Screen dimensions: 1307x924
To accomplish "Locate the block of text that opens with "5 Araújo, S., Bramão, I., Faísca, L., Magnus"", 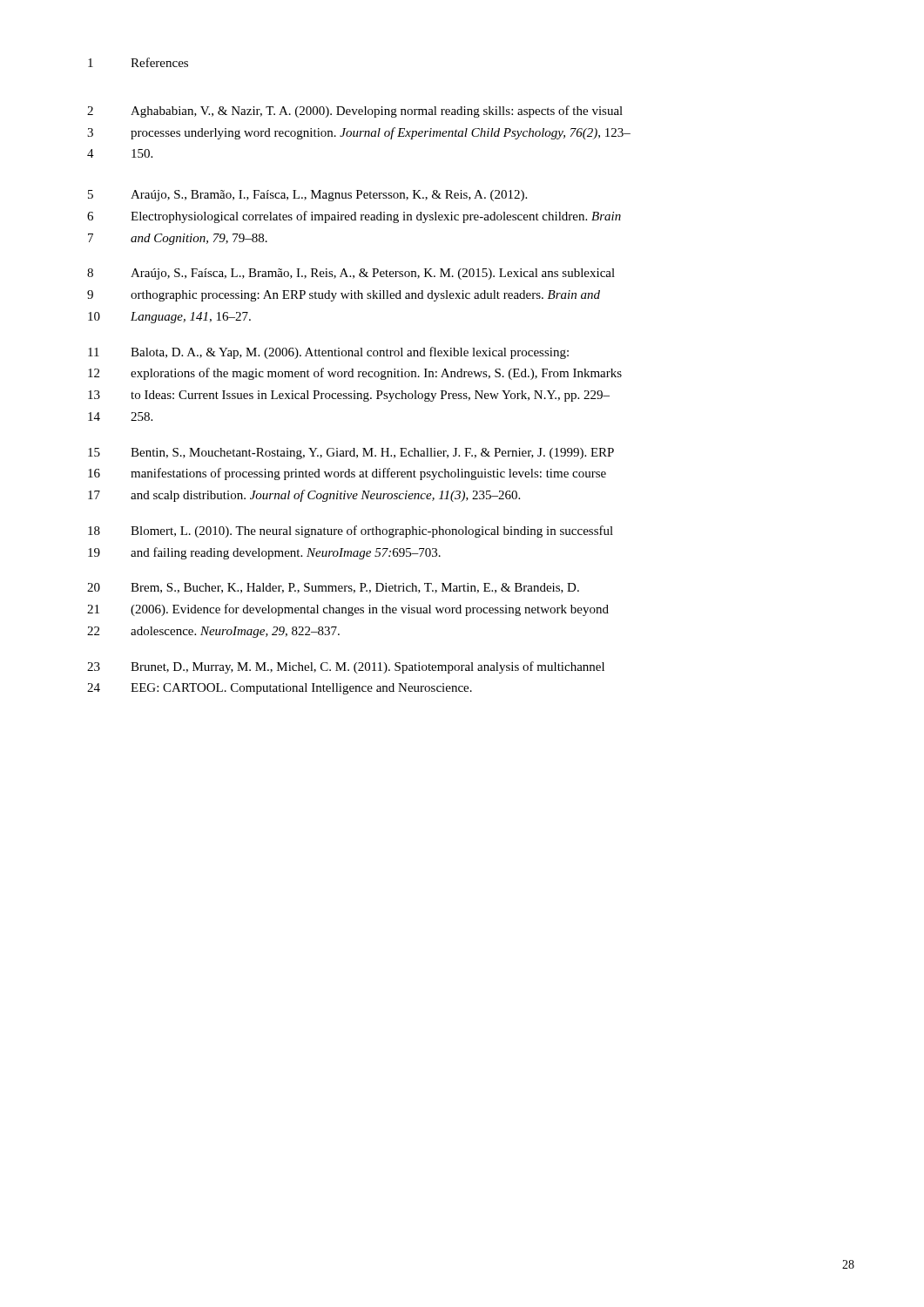I will [462, 216].
